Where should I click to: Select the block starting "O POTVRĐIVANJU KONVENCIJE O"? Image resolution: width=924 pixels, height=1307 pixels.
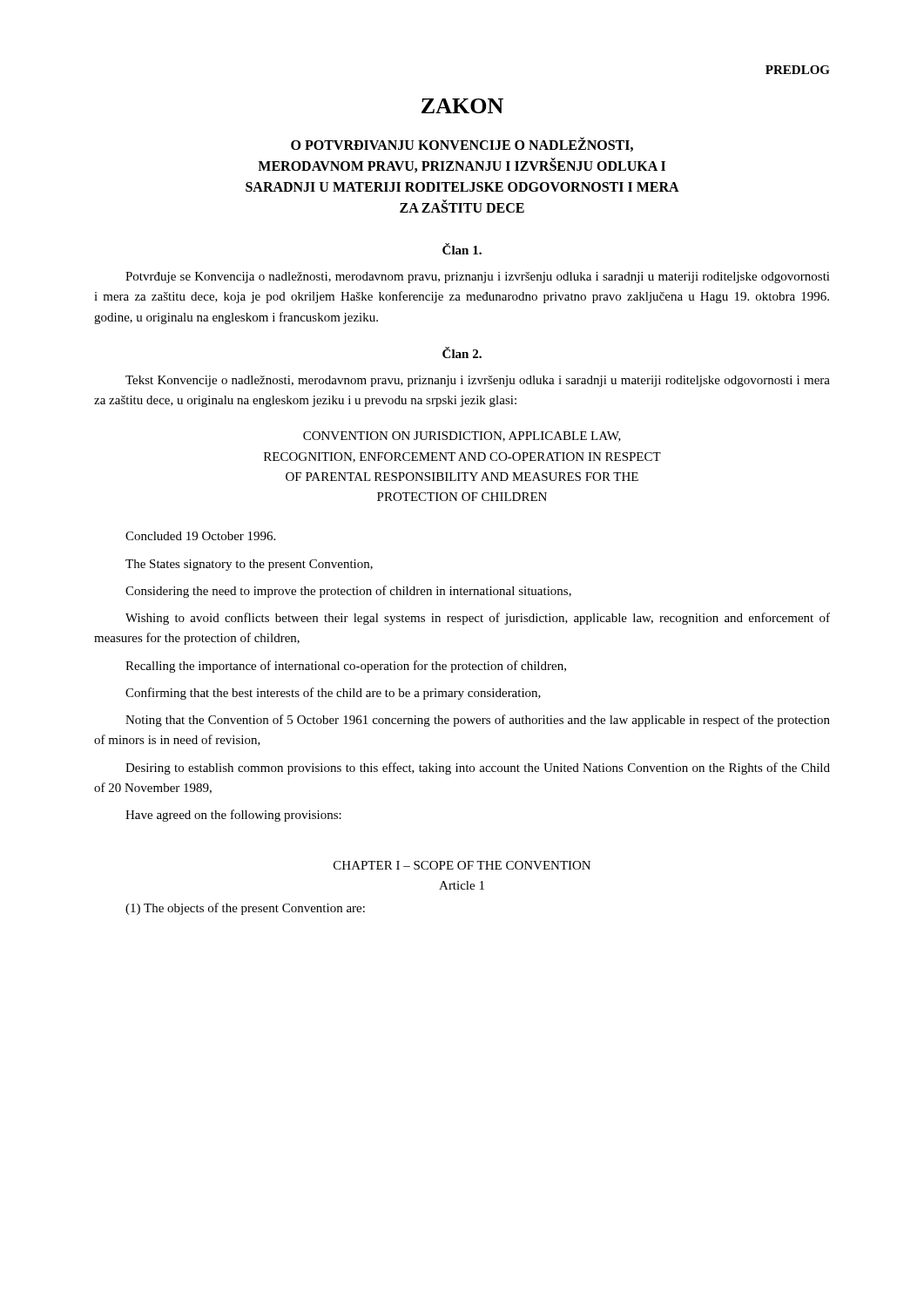[x=462, y=176]
